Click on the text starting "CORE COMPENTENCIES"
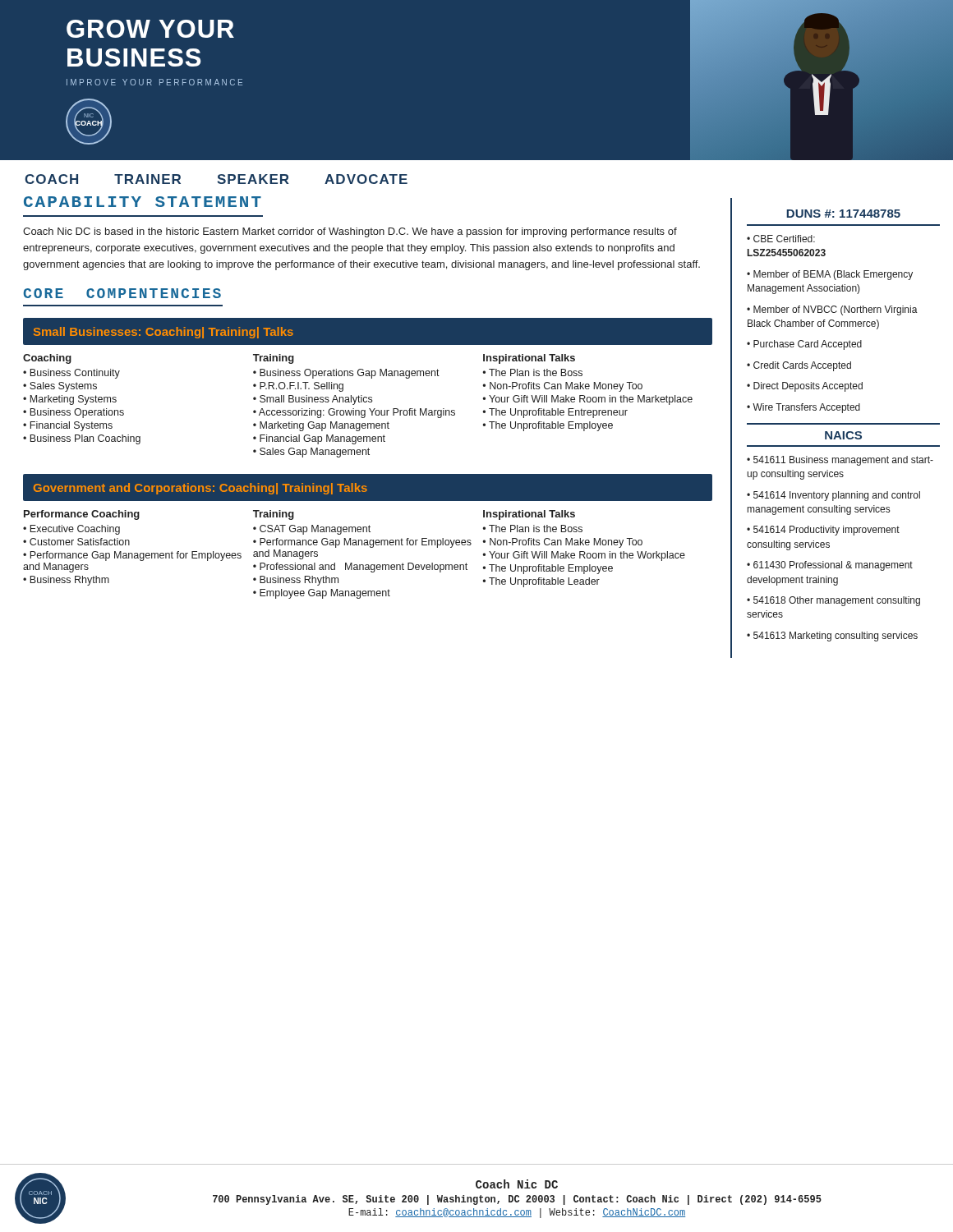Viewport: 953px width, 1232px height. pyautogui.click(x=123, y=296)
